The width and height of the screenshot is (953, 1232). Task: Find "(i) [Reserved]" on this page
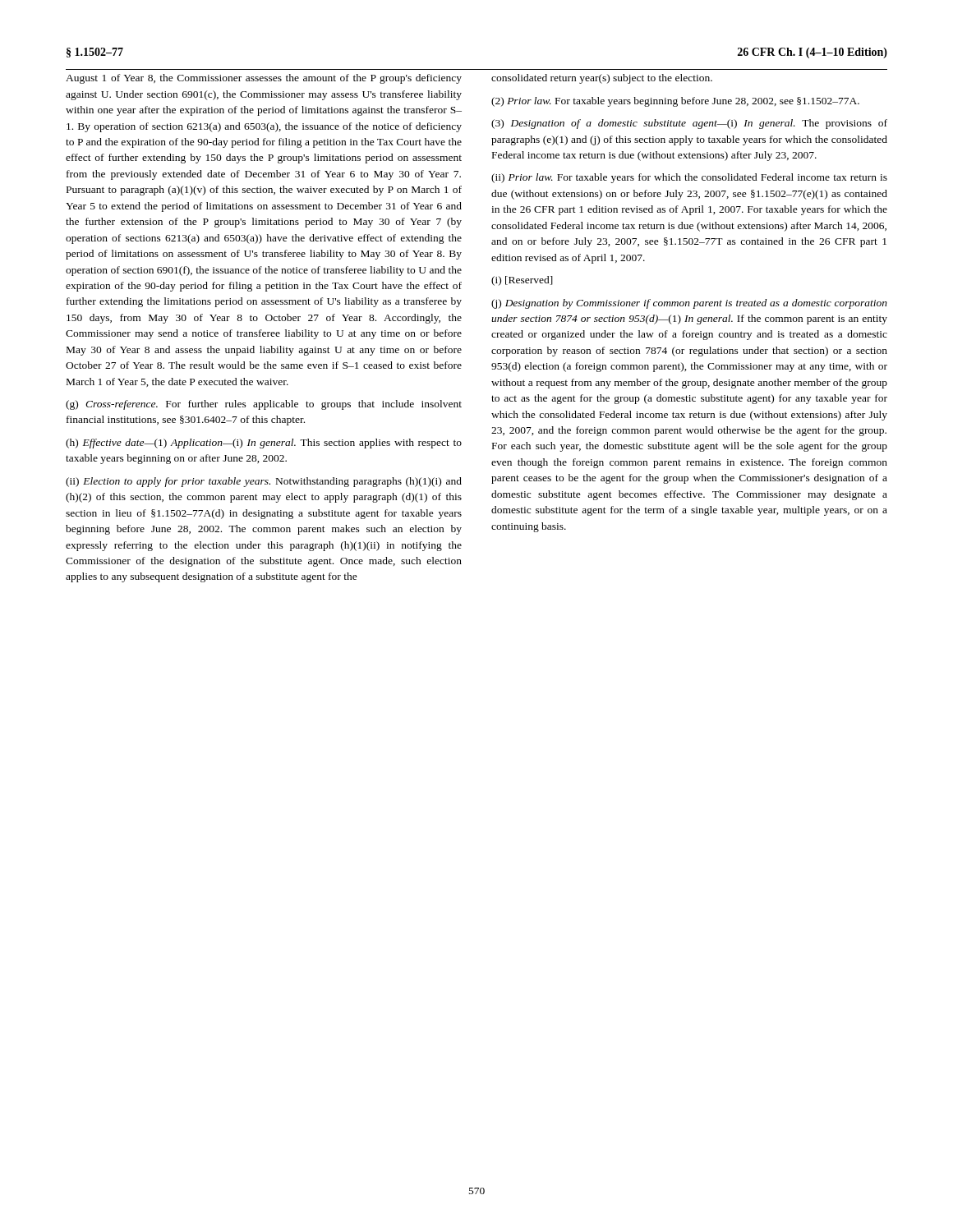522,281
